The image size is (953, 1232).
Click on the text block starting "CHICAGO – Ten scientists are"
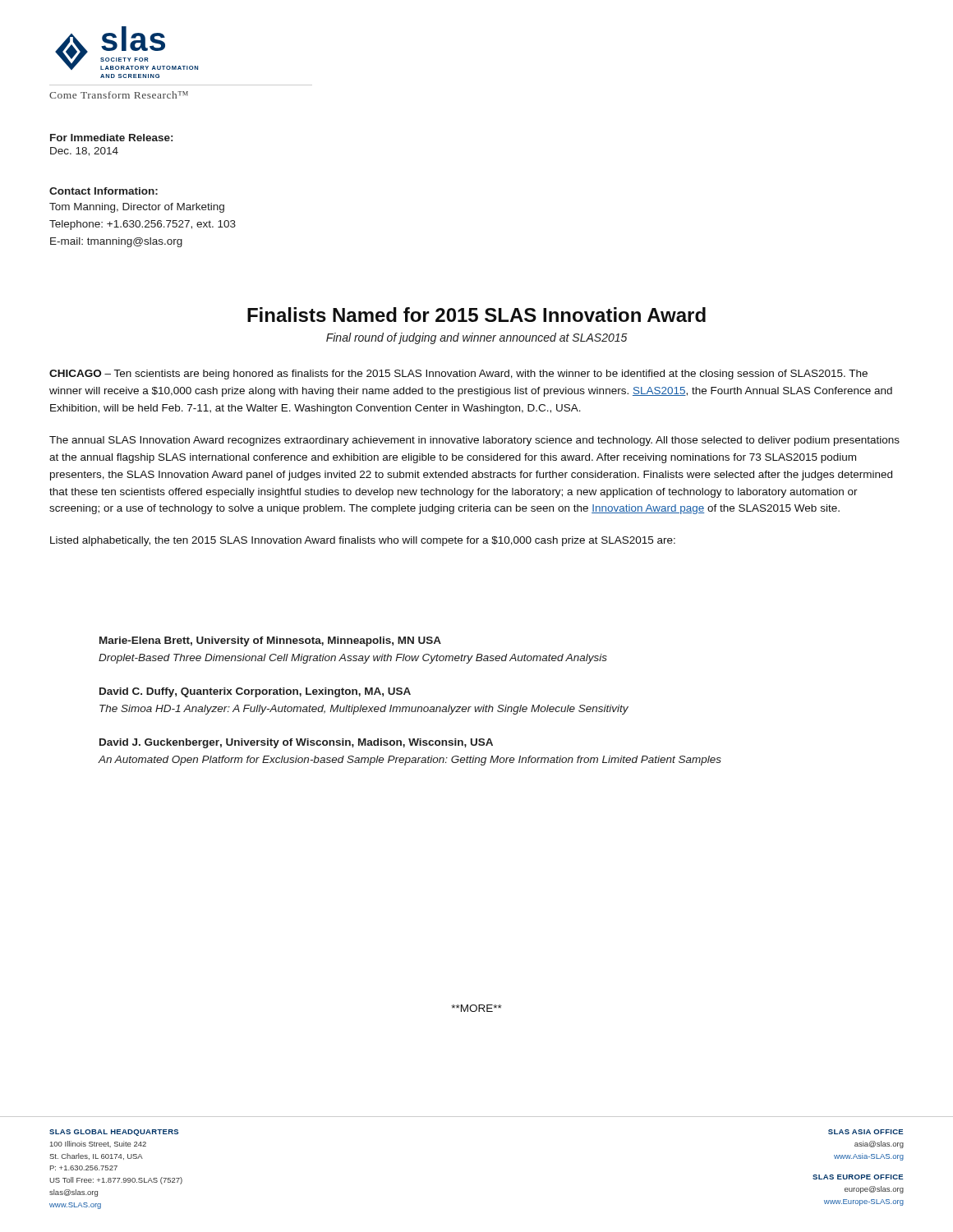471,390
